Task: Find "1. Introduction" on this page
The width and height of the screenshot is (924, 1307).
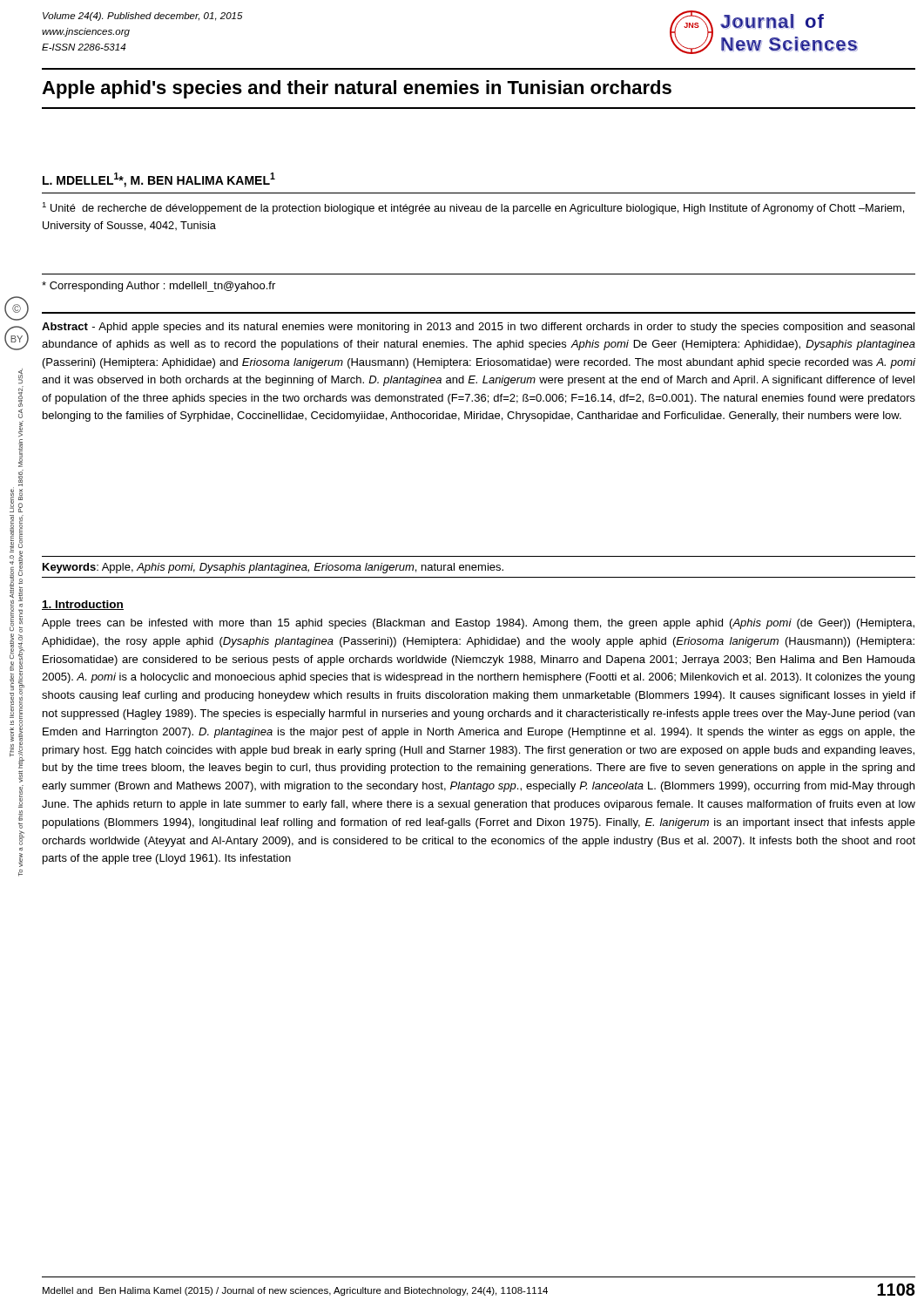Action: tap(83, 604)
